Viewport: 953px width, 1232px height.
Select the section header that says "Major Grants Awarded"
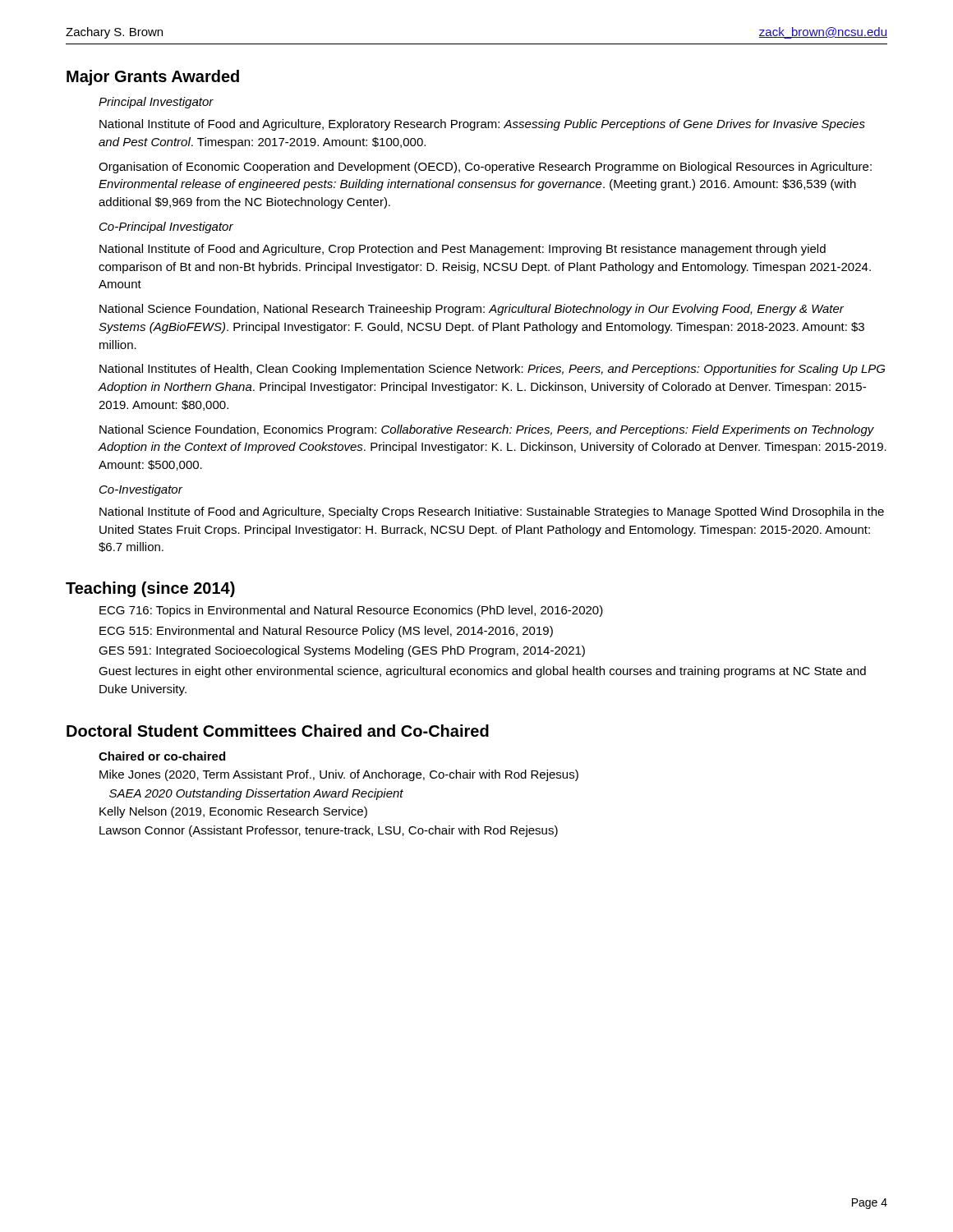coord(153,76)
